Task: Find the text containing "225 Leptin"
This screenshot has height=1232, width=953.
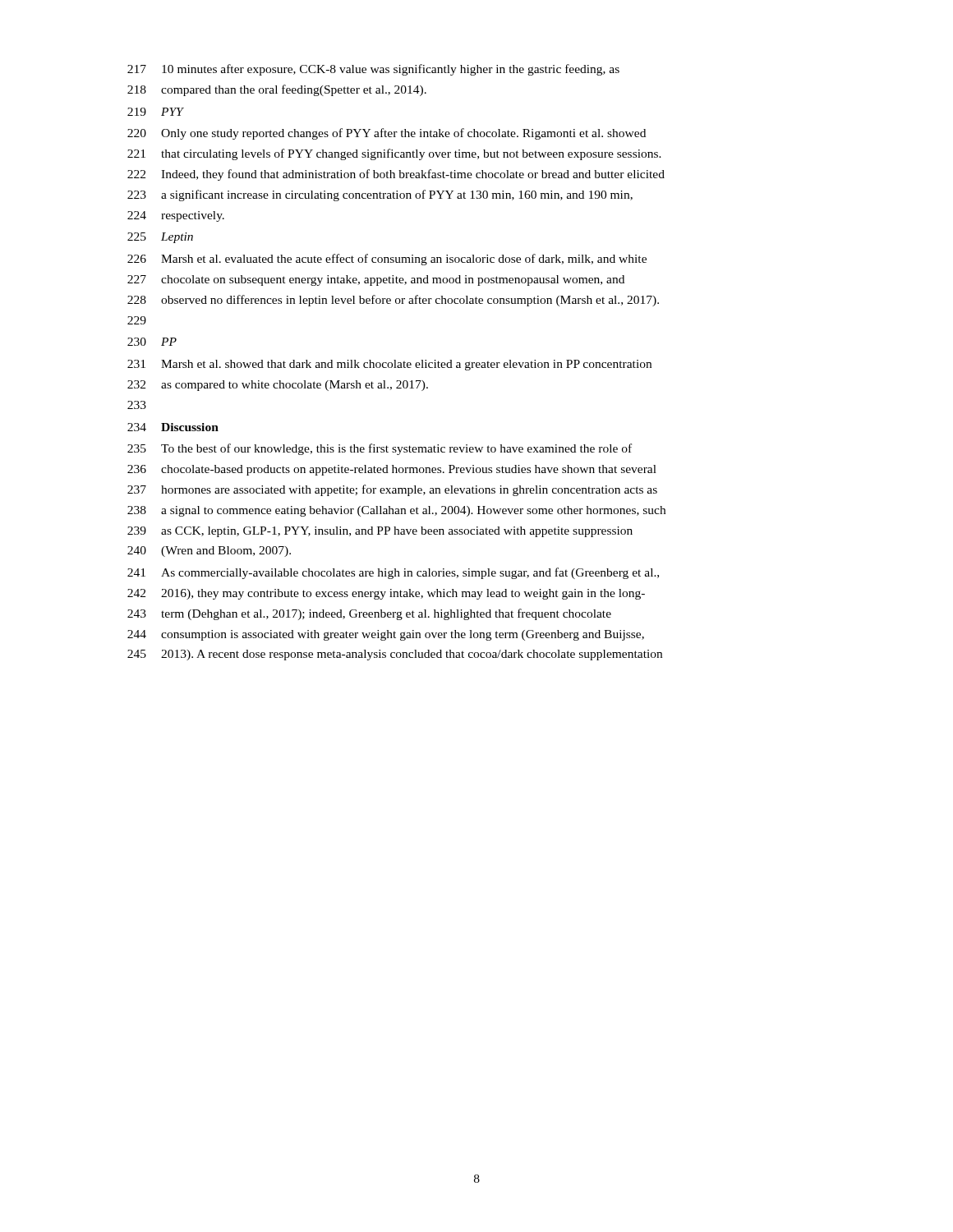Action: tap(160, 238)
